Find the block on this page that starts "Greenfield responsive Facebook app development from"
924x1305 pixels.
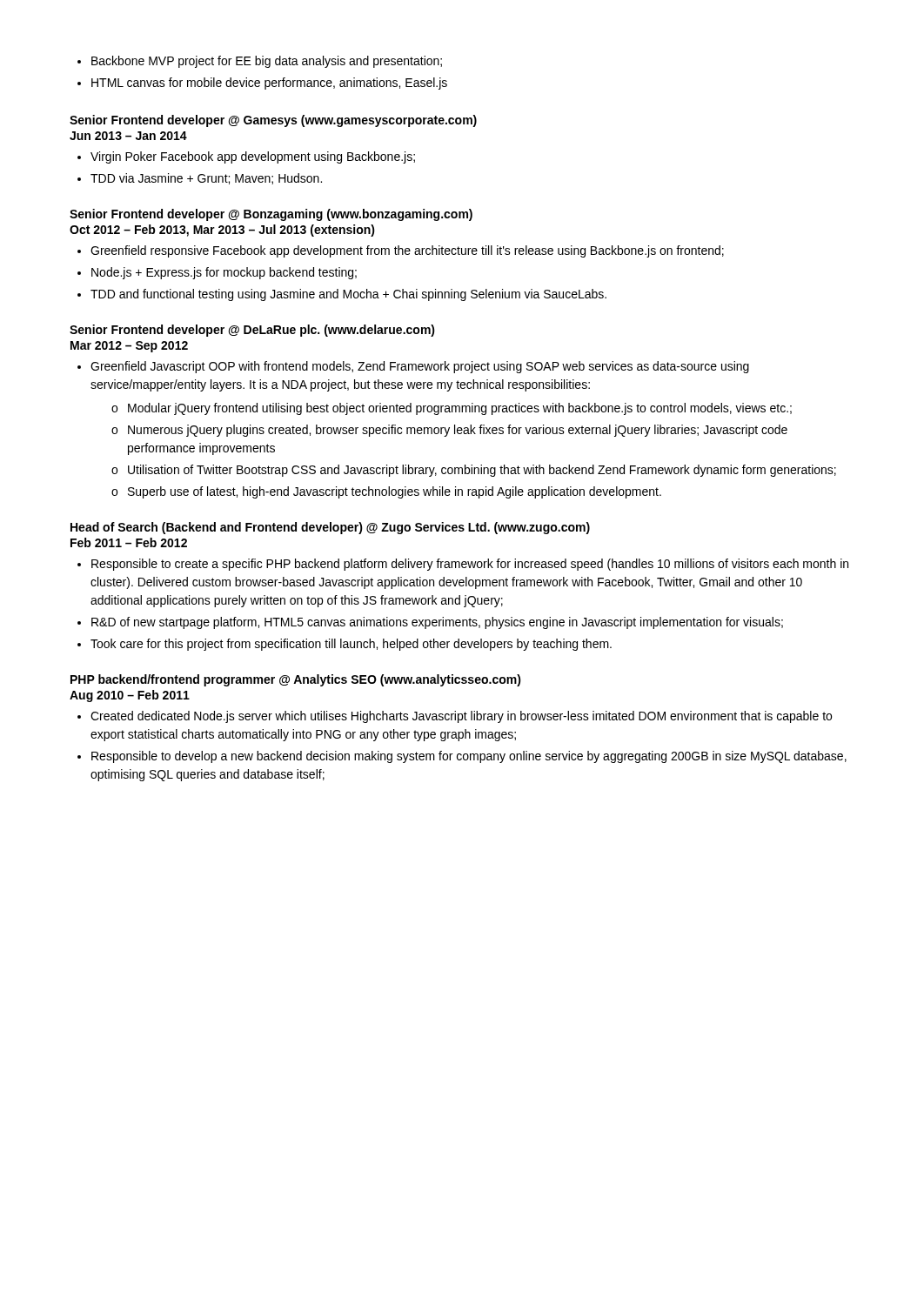click(462, 251)
